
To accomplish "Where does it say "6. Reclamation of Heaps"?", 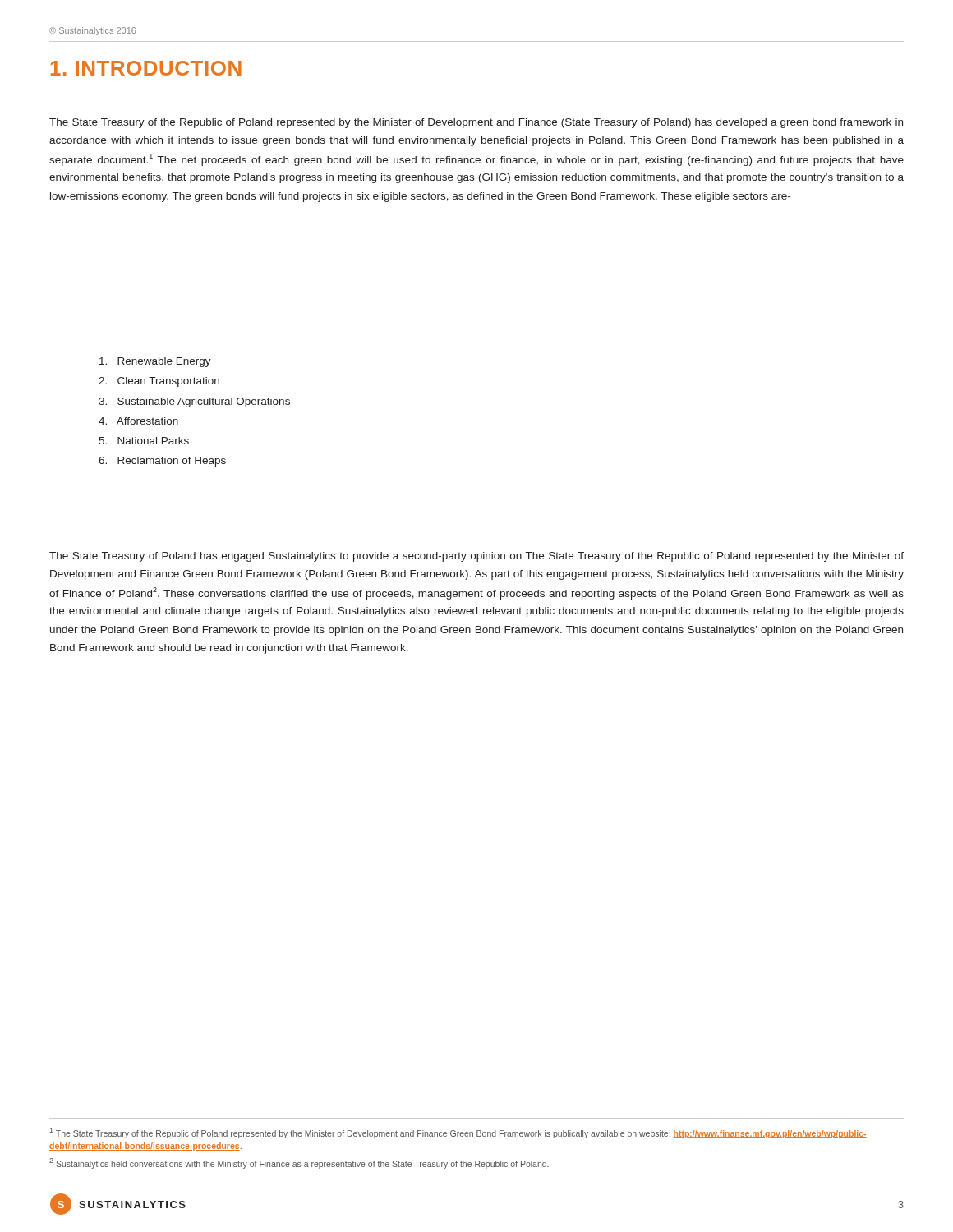I will 162,461.
